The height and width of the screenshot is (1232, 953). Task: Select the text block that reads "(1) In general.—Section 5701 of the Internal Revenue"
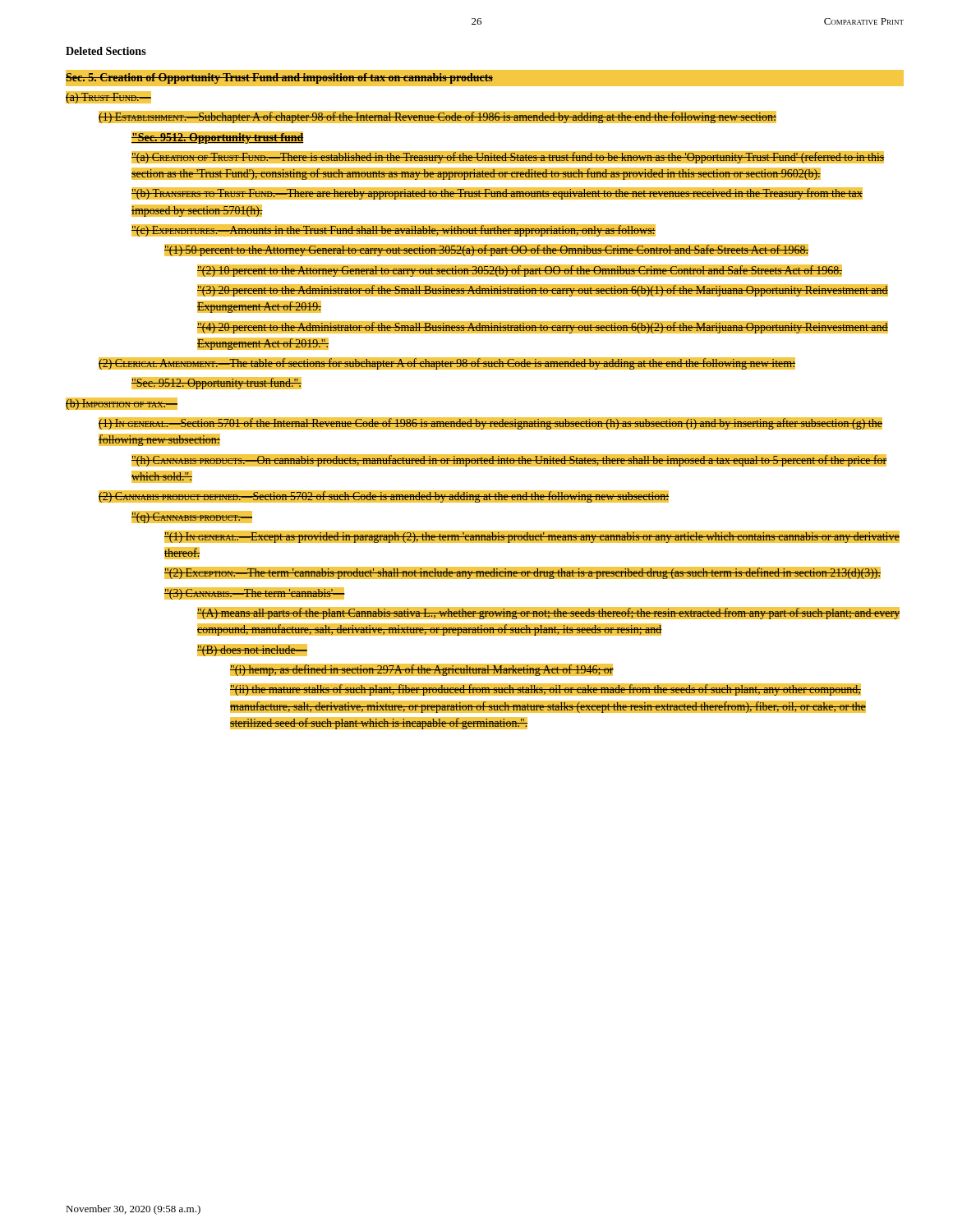click(x=501, y=432)
